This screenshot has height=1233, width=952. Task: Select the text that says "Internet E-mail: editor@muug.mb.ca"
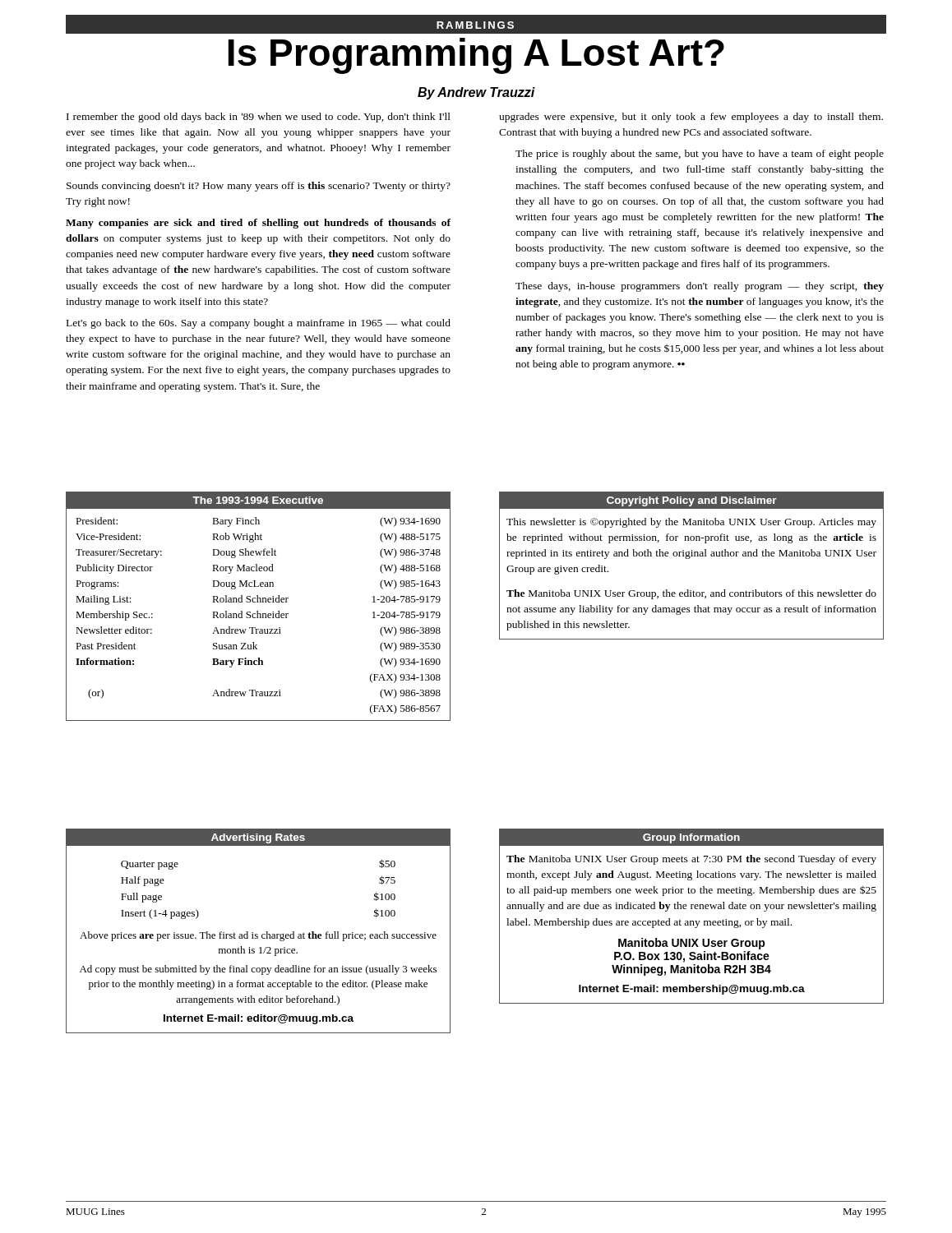[258, 1018]
